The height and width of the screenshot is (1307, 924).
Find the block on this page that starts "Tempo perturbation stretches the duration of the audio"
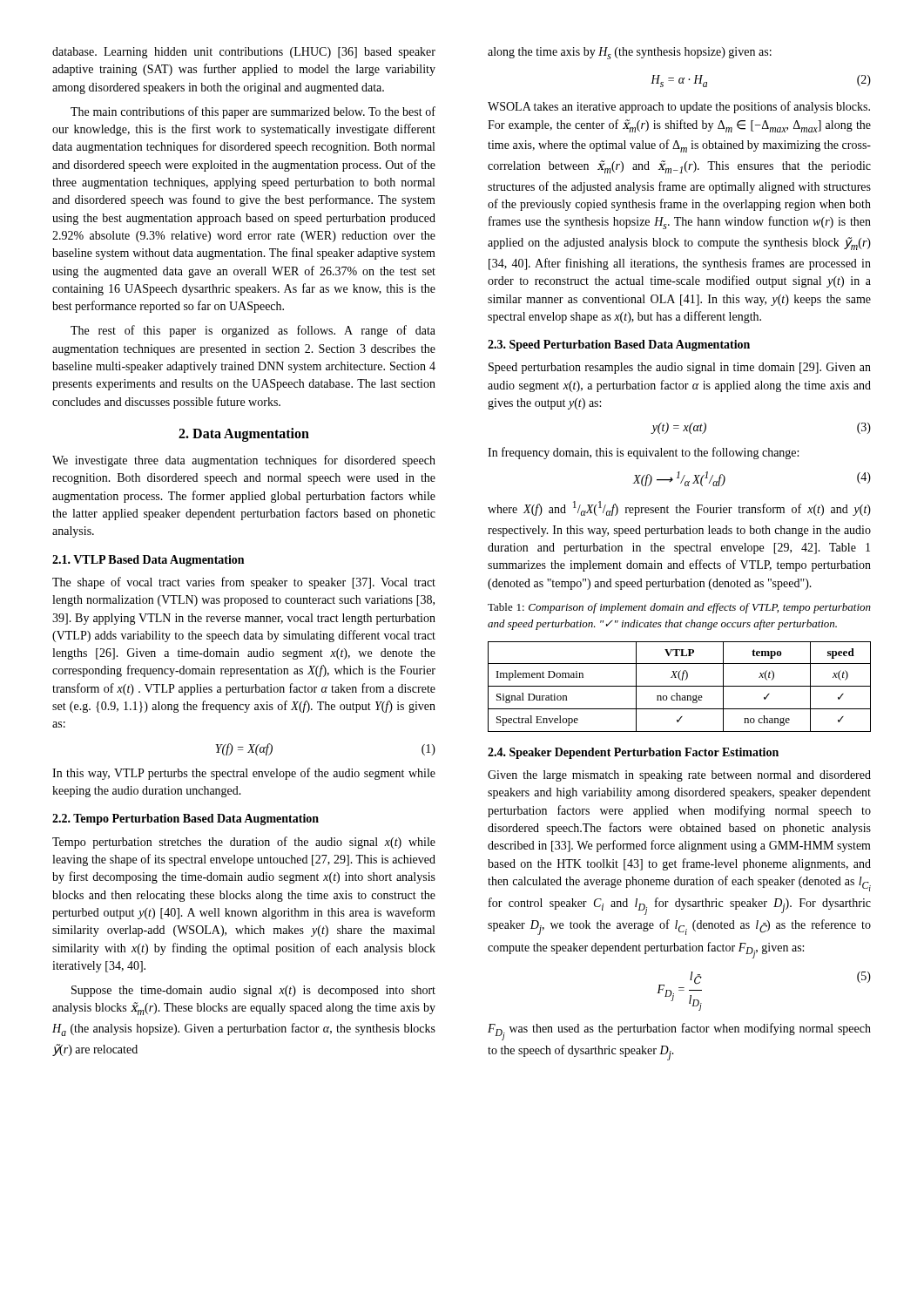[x=244, y=904]
